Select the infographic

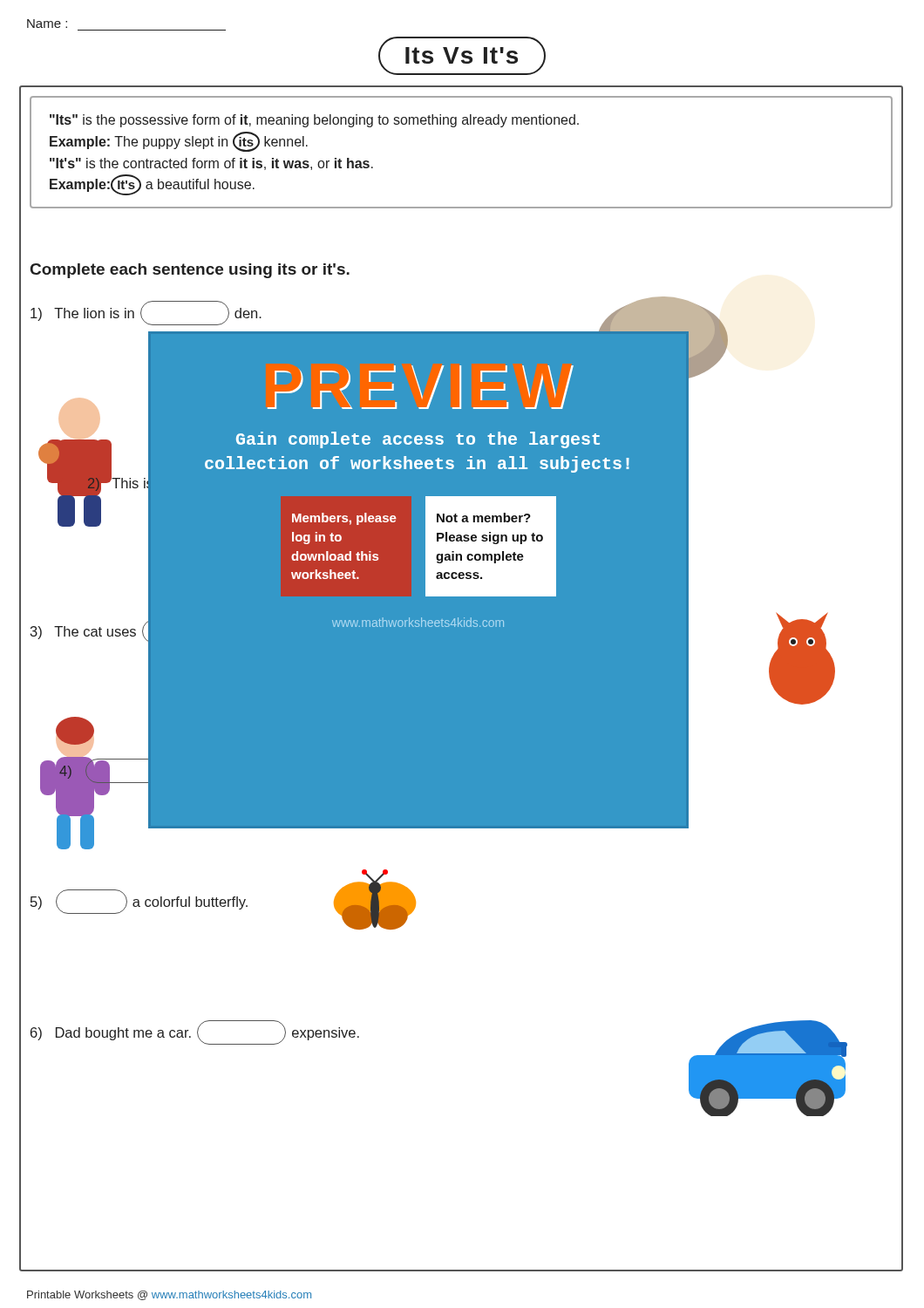tap(418, 580)
